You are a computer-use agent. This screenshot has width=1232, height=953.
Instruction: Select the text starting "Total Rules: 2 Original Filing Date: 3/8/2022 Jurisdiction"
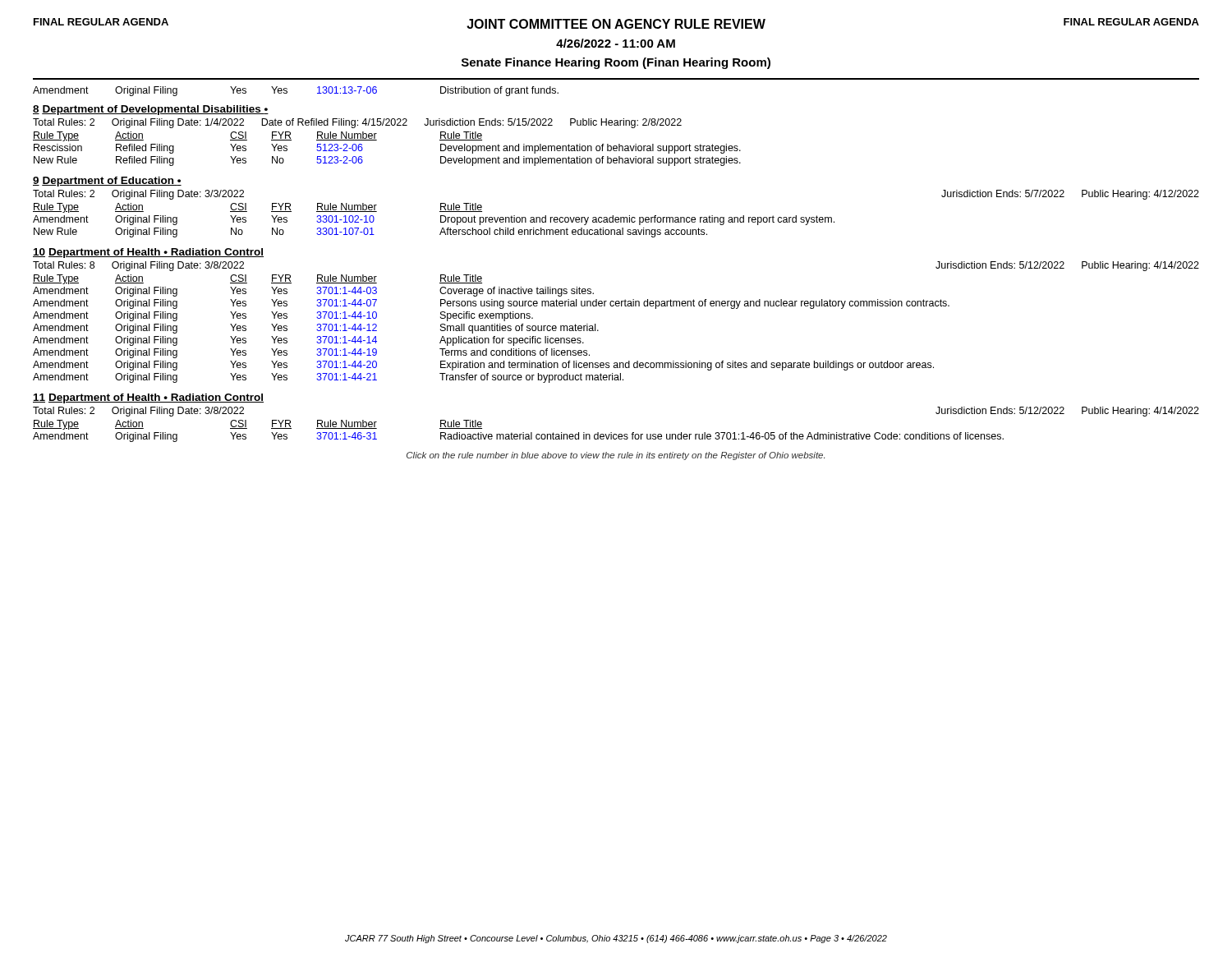pos(62,411)
